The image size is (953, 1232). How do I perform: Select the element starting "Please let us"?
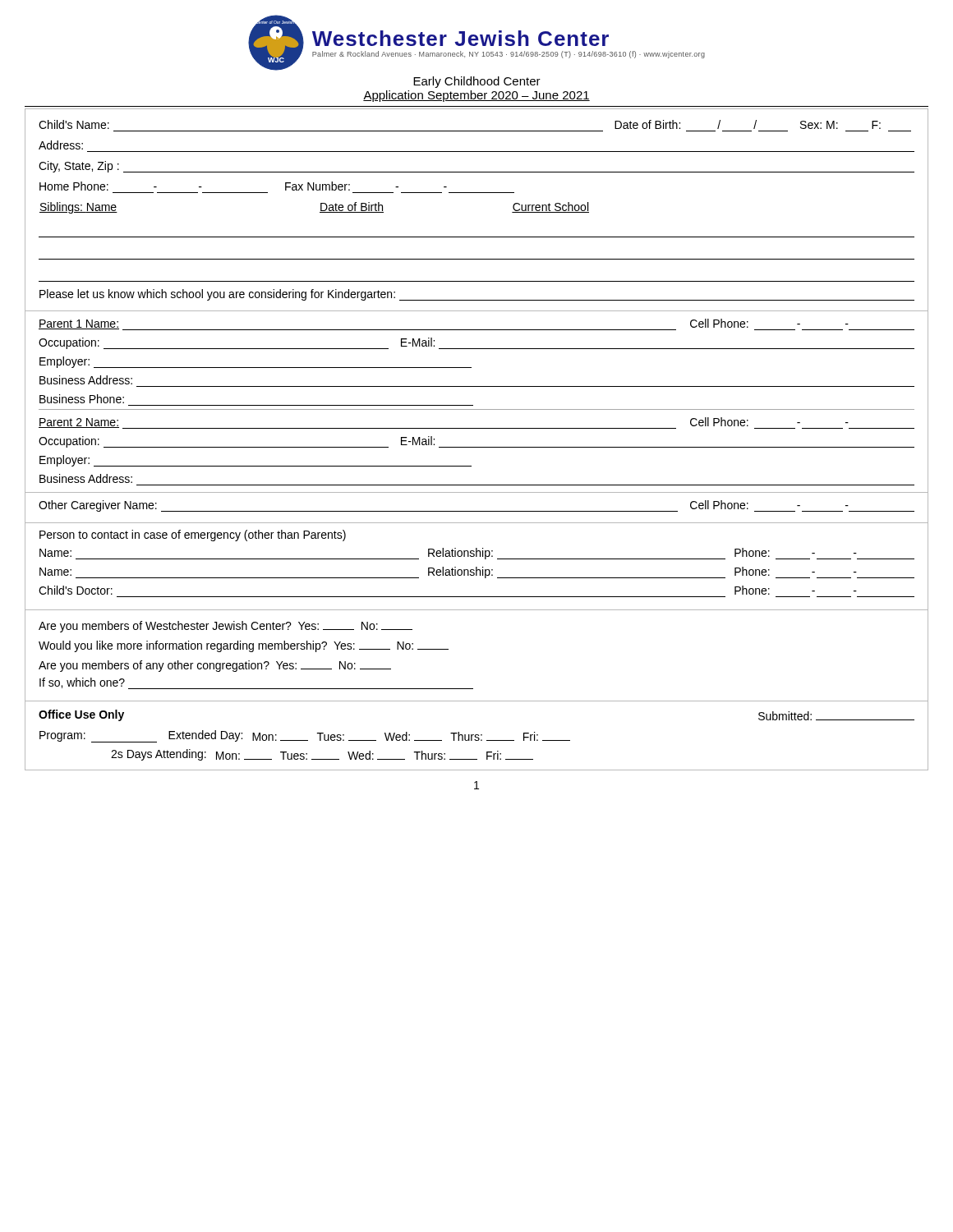click(476, 294)
